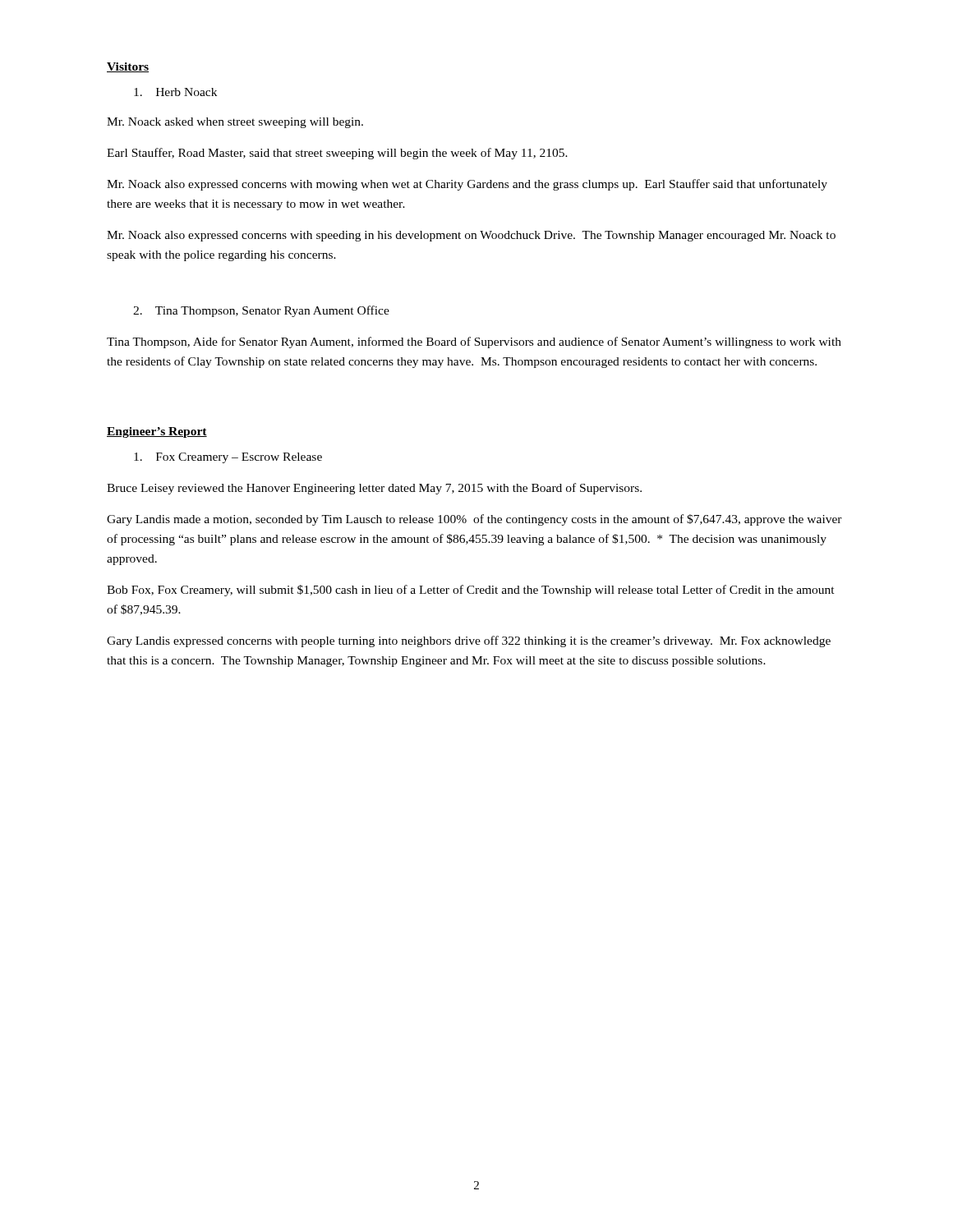Find the element starting "Mr. Noack also expressed concerns with speeding"

[x=471, y=244]
